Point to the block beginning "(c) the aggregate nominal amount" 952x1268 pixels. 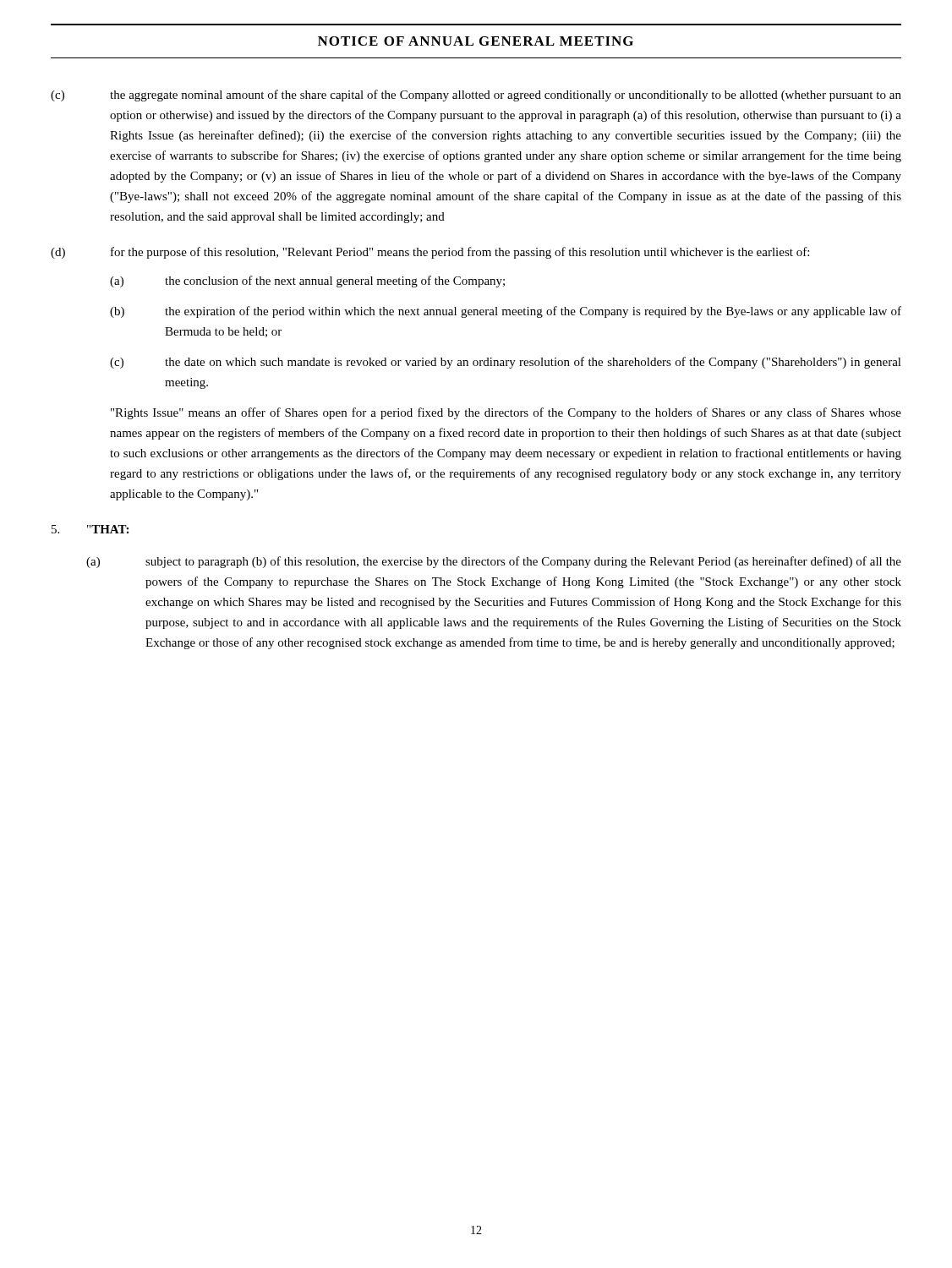[476, 156]
